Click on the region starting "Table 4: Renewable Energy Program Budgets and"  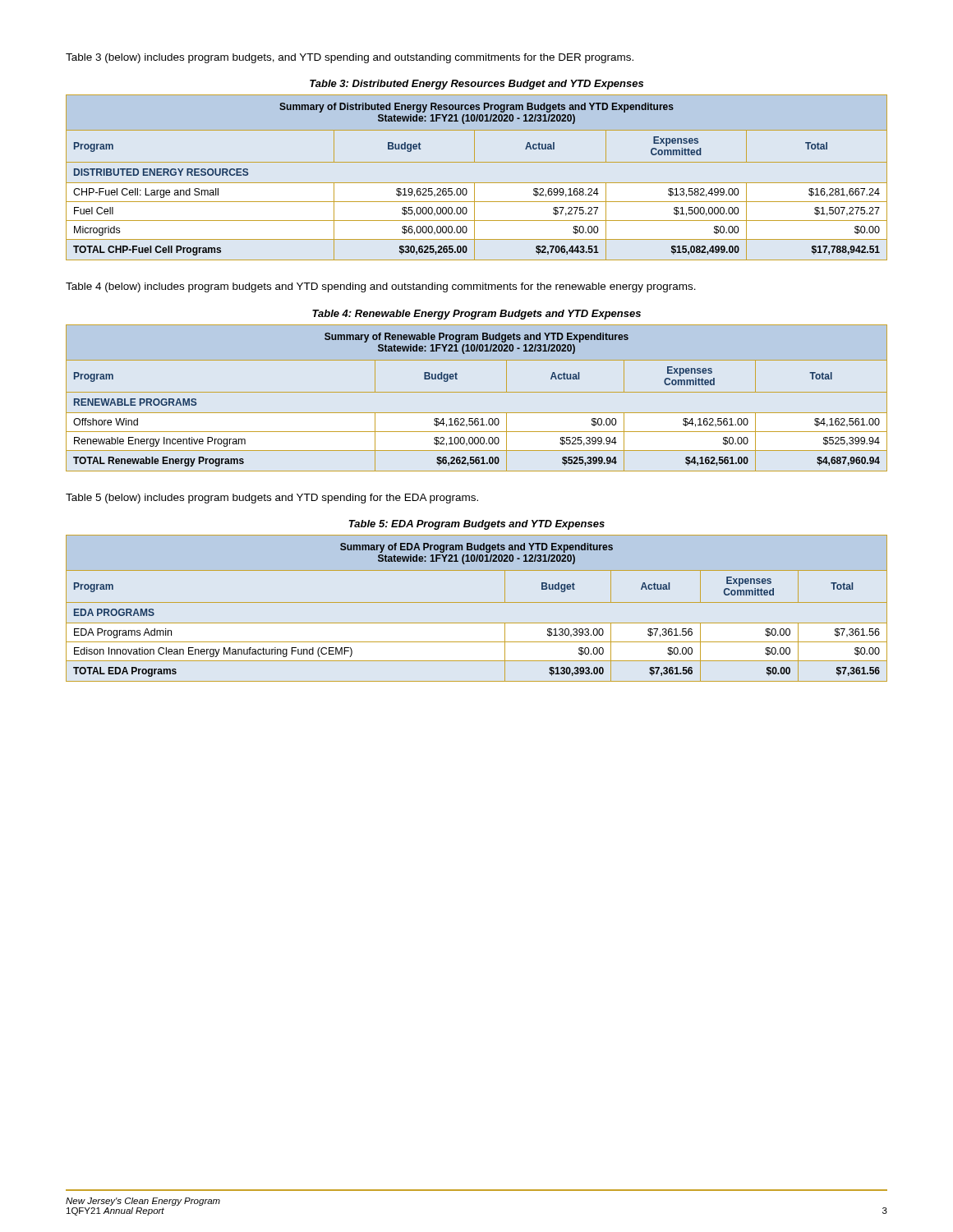476,313
